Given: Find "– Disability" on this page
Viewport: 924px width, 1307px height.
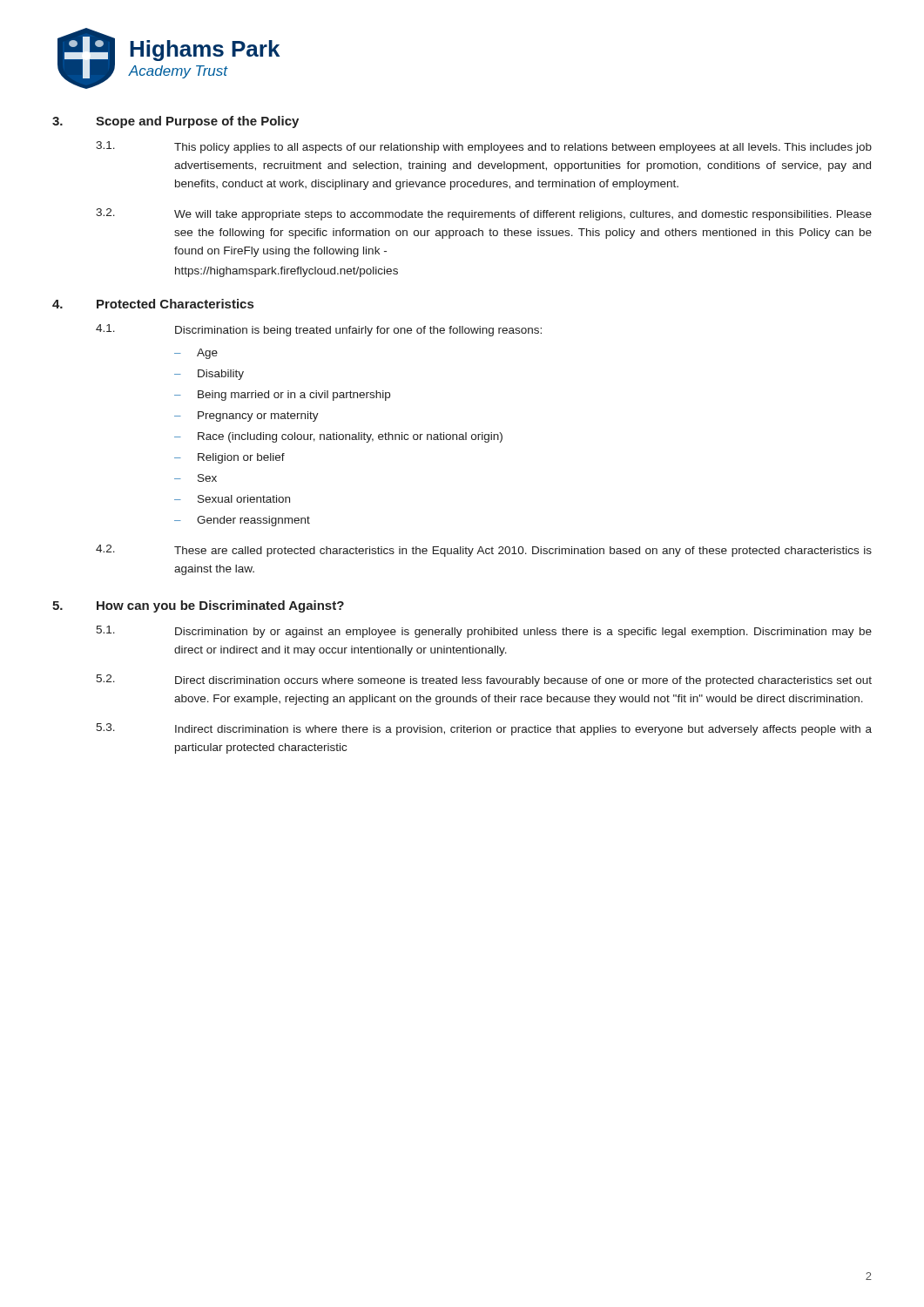Looking at the screenshot, I should [209, 374].
